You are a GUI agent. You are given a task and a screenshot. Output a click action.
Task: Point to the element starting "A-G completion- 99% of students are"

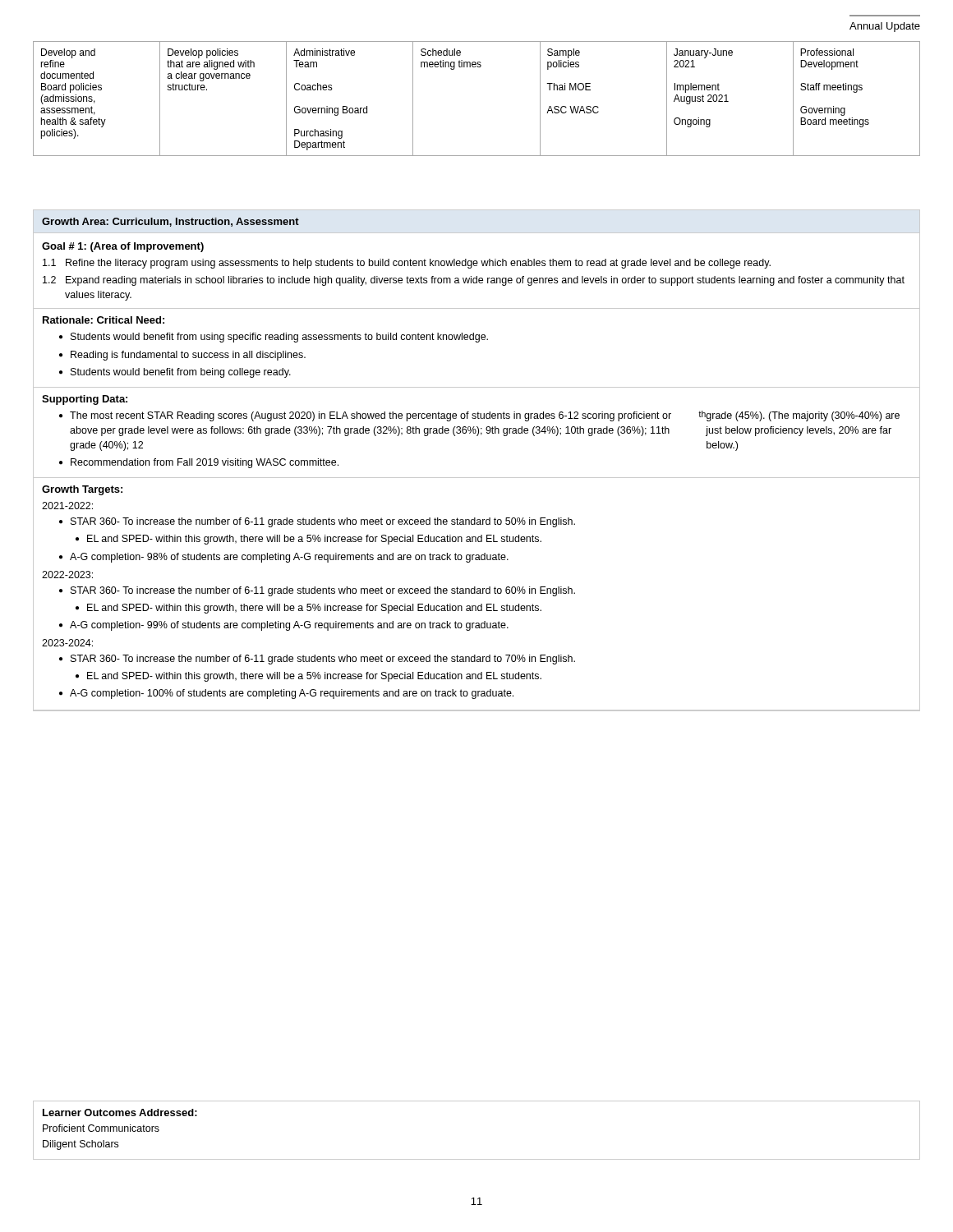[289, 625]
